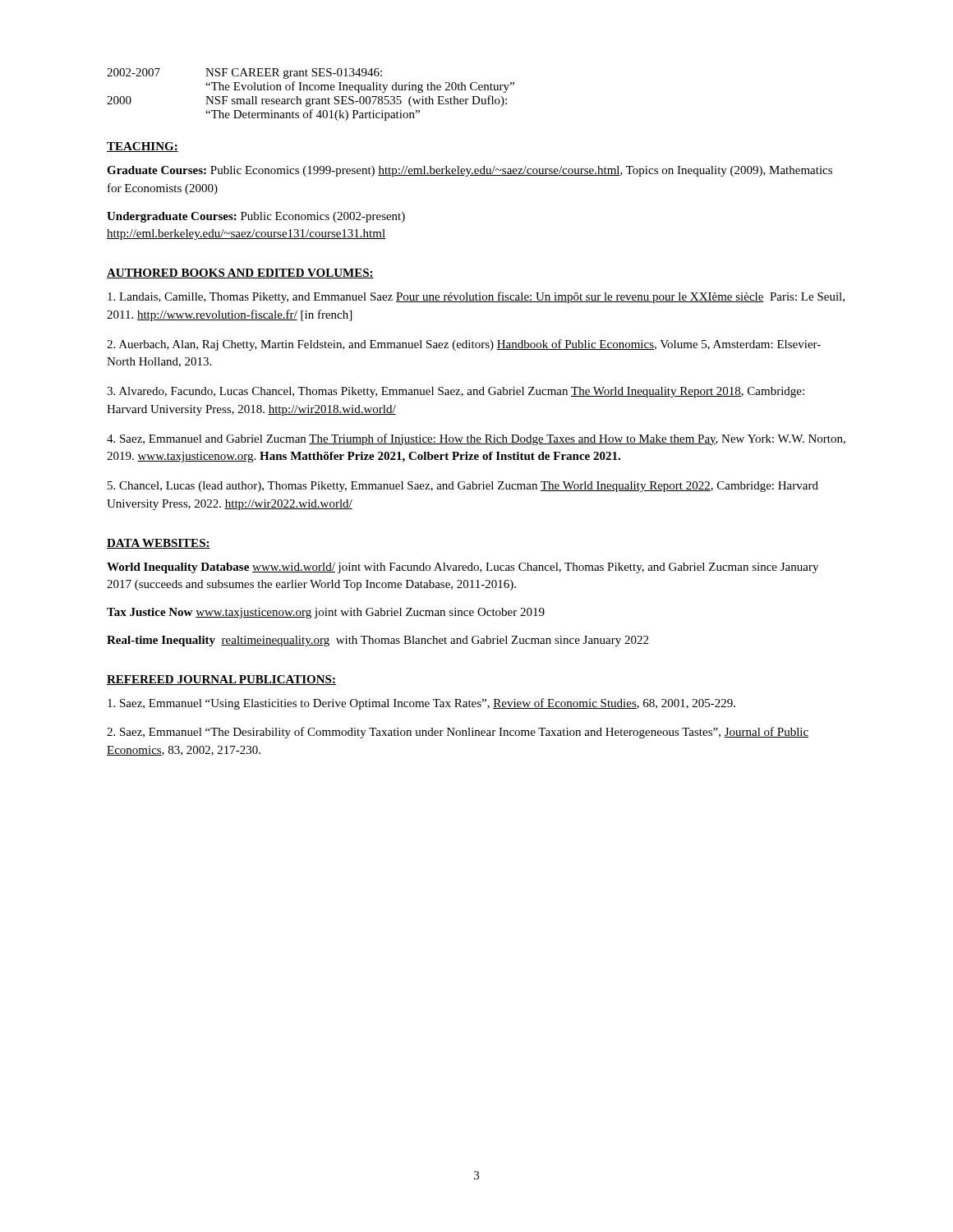Find the region starting "Real-time Inequality realtimeinequality.org with Thomas"
Screen dimensions: 1232x953
[x=378, y=640]
